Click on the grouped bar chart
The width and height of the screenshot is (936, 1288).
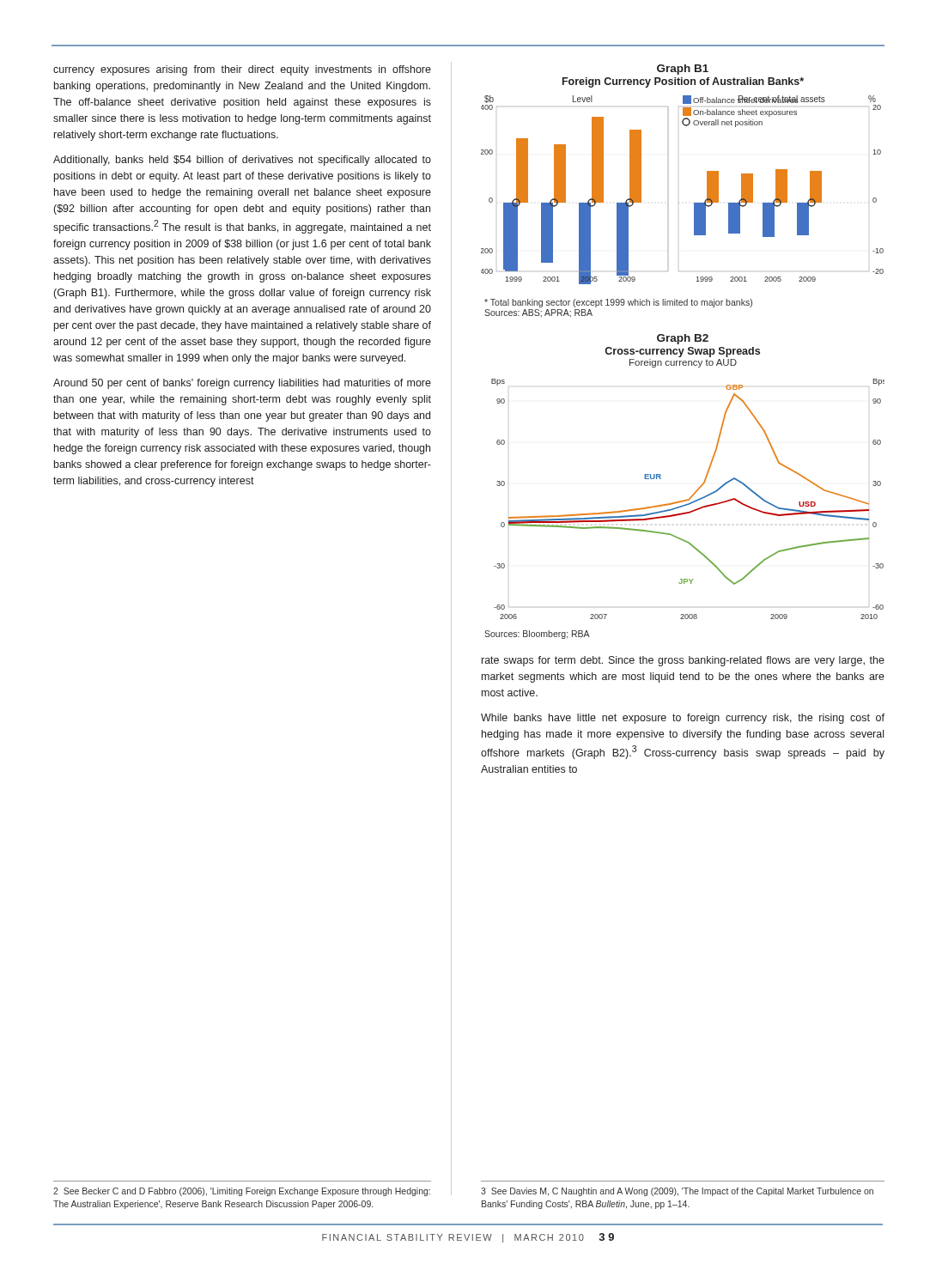(683, 193)
